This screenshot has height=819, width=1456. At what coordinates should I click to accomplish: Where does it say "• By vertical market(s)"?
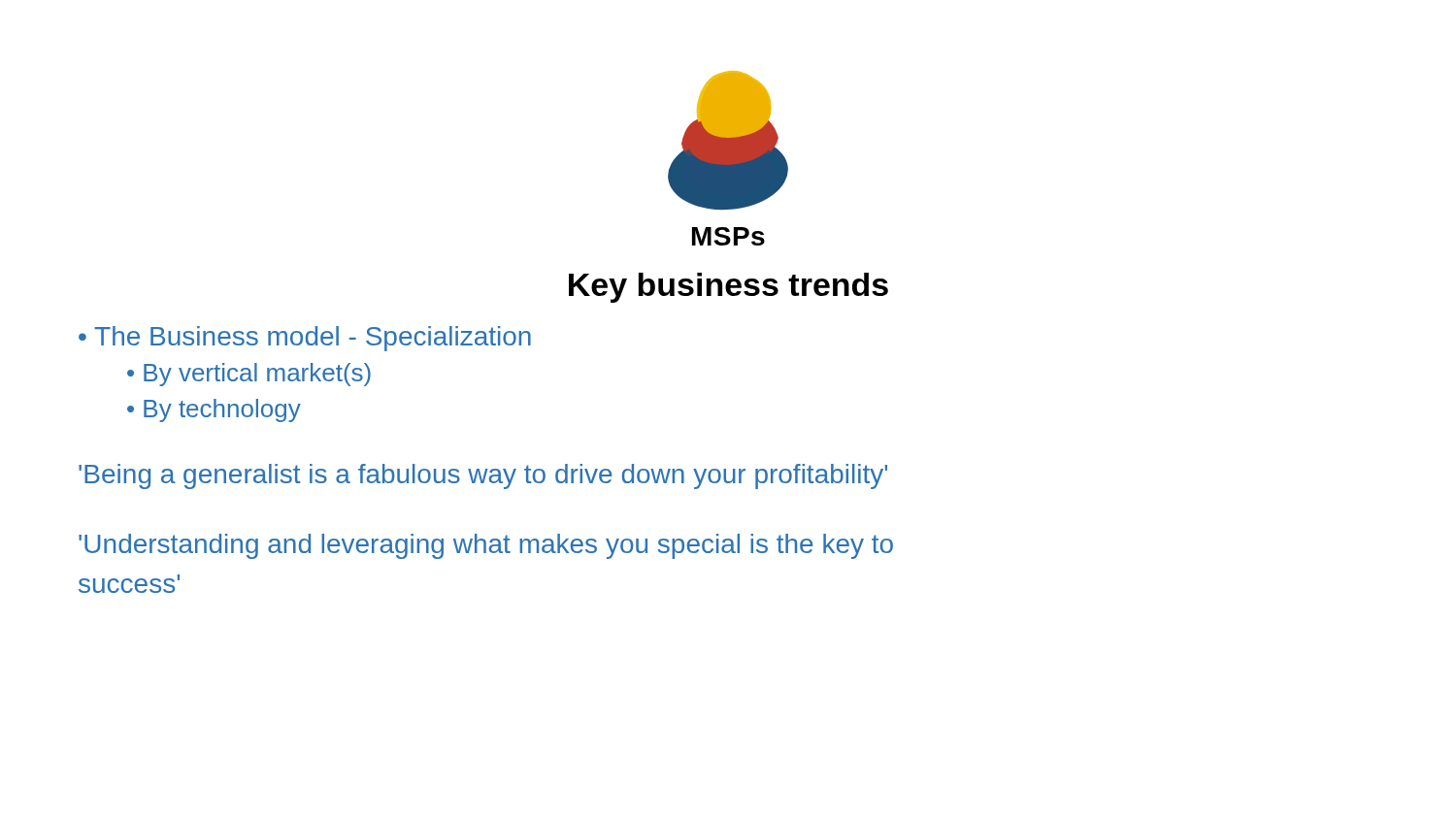(249, 373)
